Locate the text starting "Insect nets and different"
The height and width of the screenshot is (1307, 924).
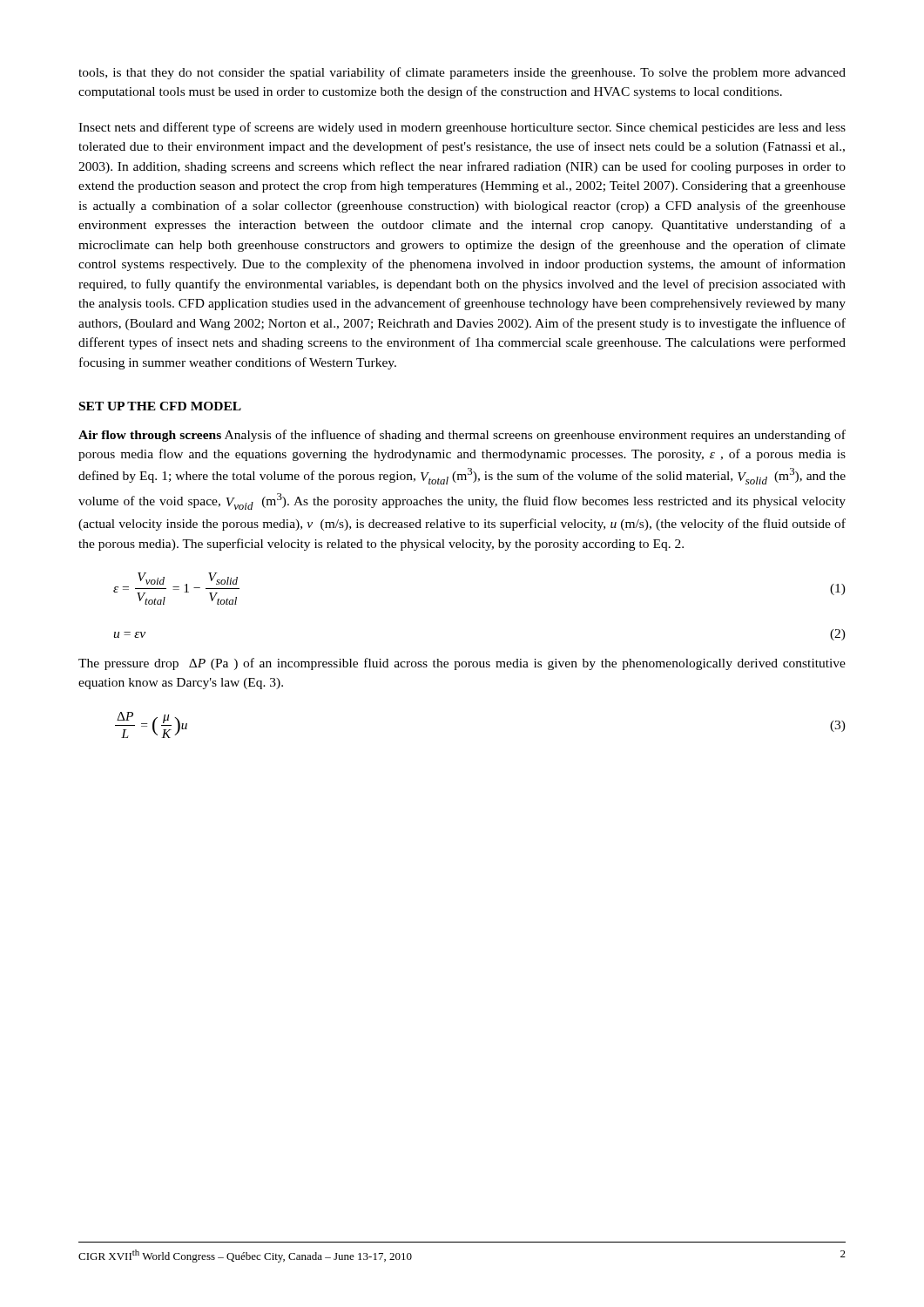point(462,244)
